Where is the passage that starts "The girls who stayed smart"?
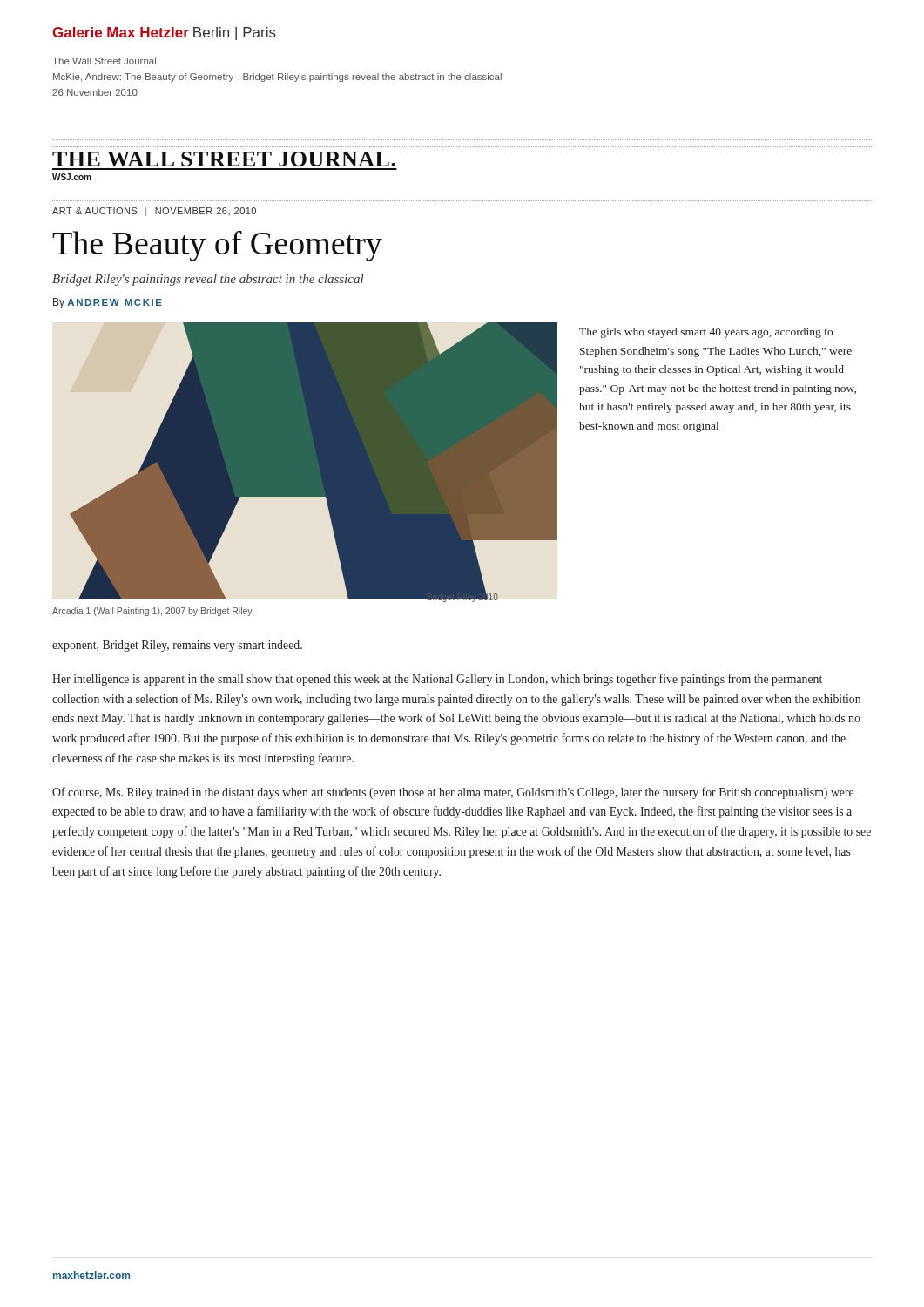This screenshot has height=1307, width=924. pyautogui.click(x=718, y=379)
